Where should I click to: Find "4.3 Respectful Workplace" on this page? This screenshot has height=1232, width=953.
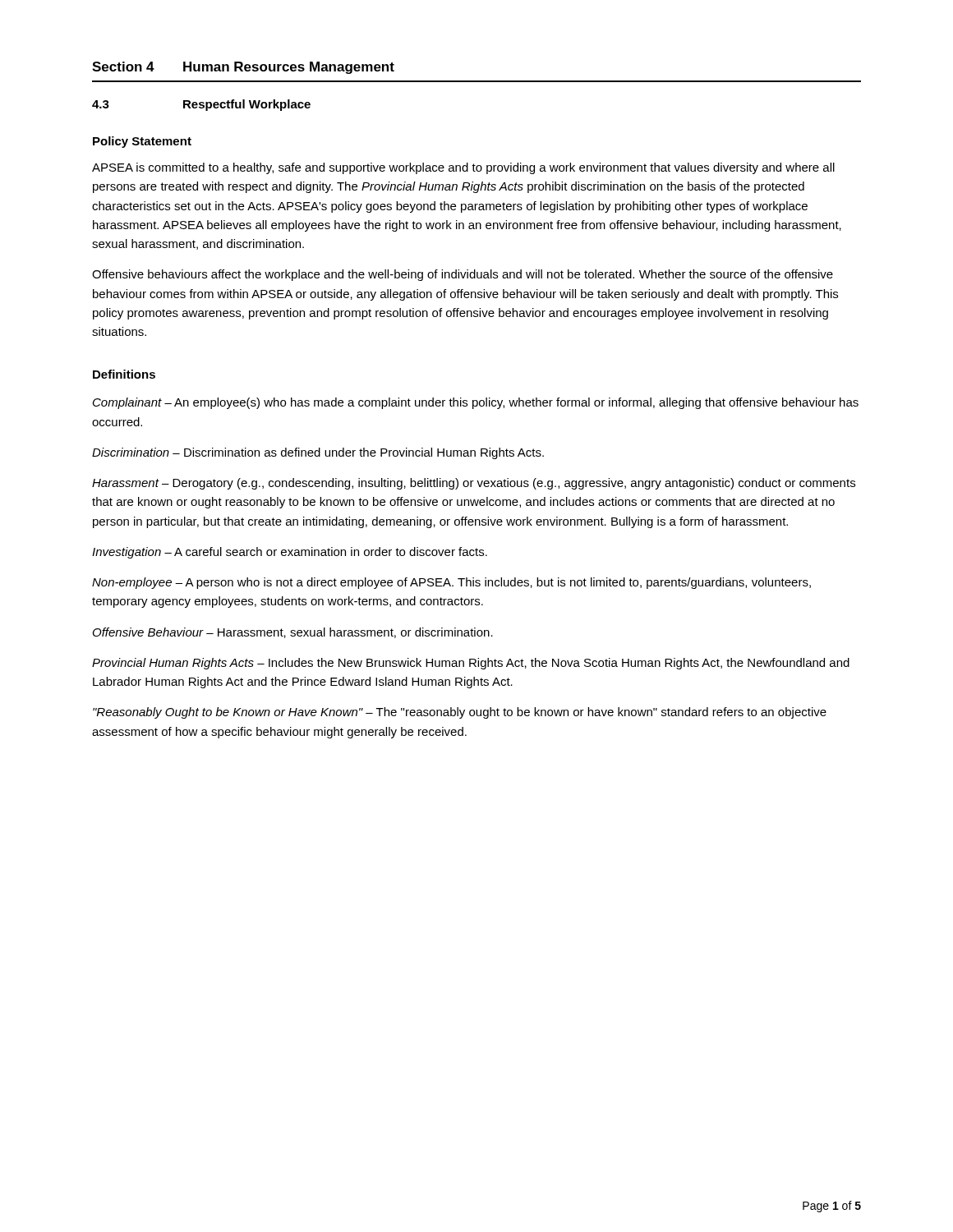202,104
